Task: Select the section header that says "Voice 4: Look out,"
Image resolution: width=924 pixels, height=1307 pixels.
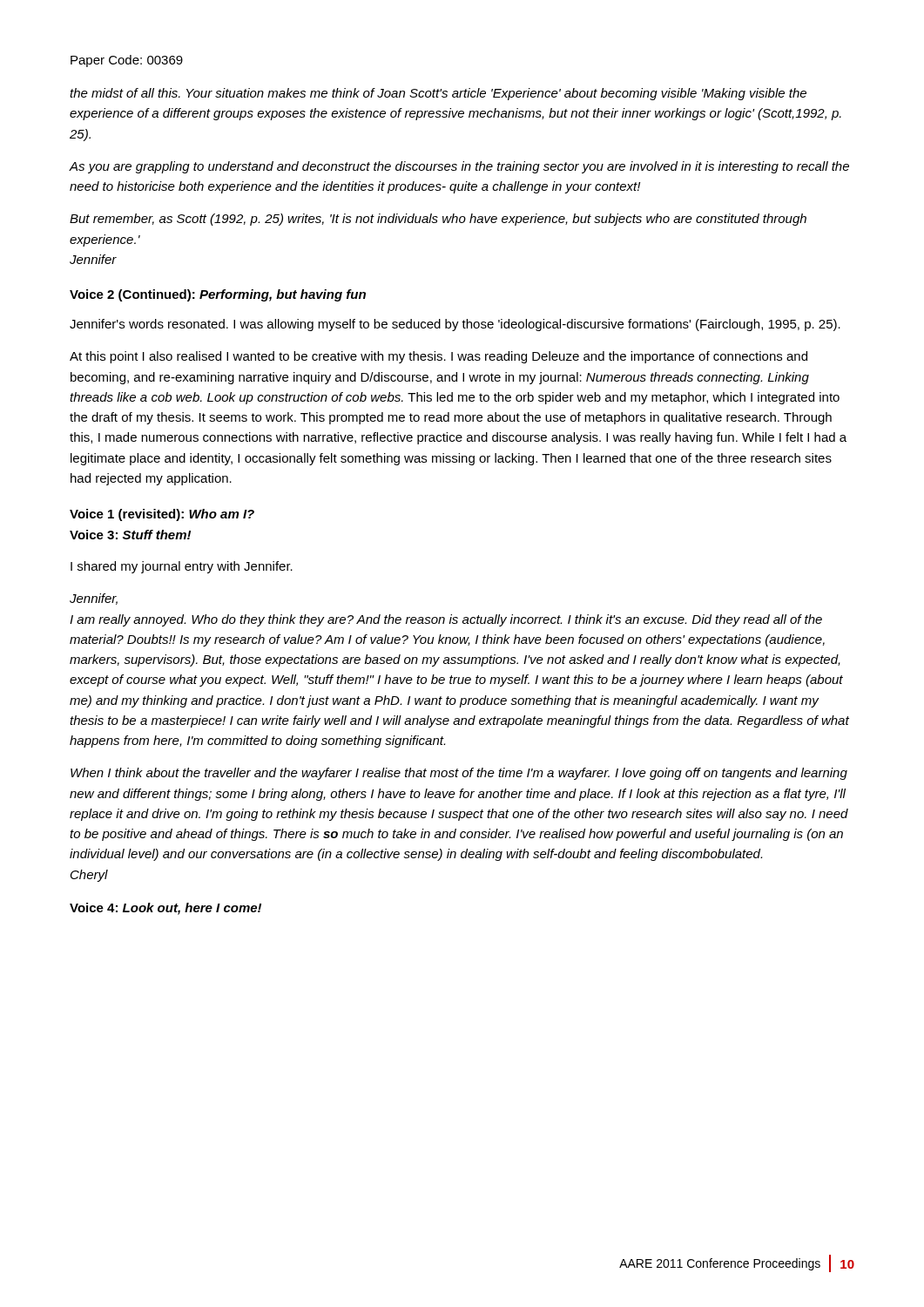Action: 166,907
